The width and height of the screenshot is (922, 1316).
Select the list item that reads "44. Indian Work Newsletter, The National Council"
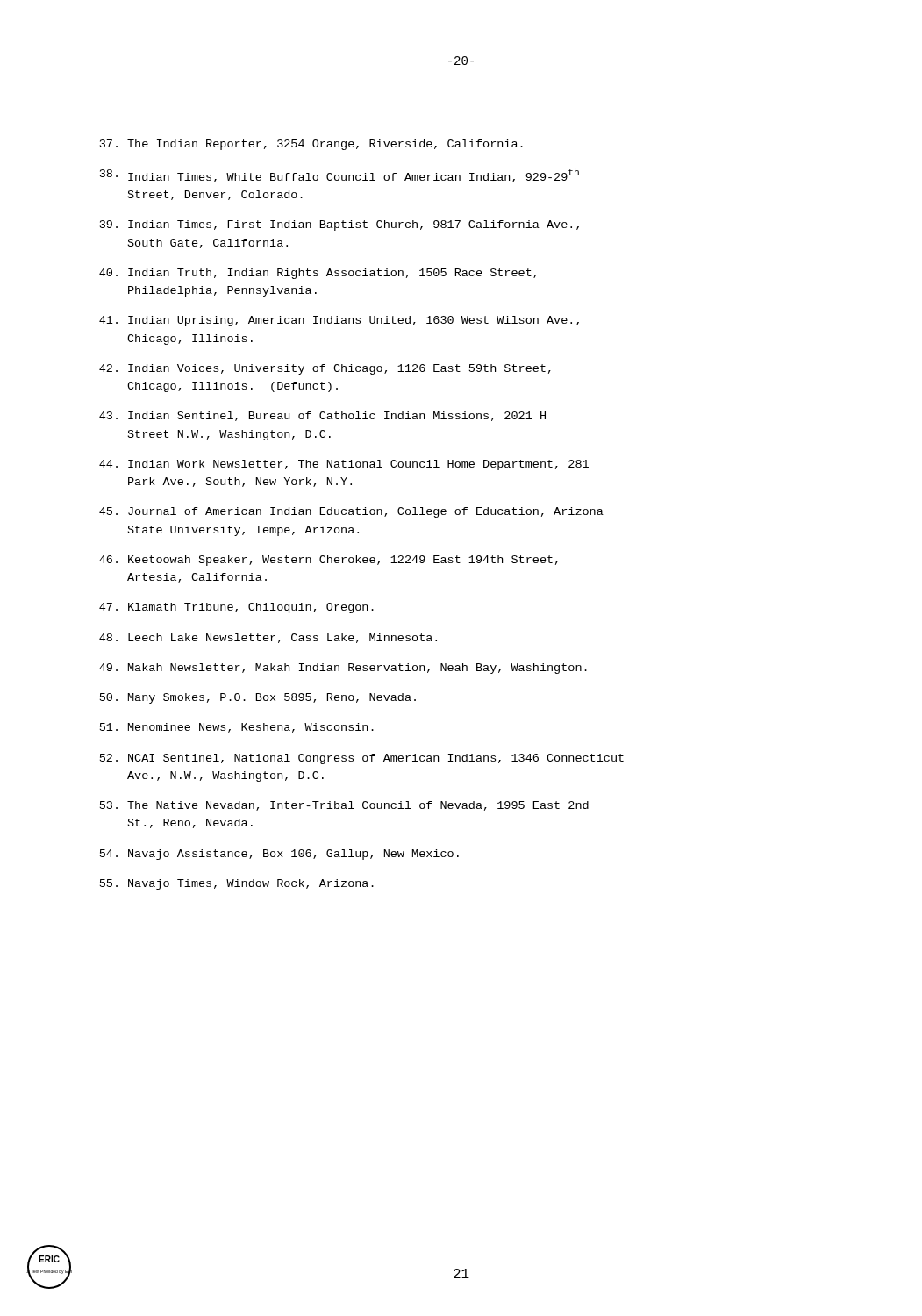pyautogui.click(x=476, y=474)
